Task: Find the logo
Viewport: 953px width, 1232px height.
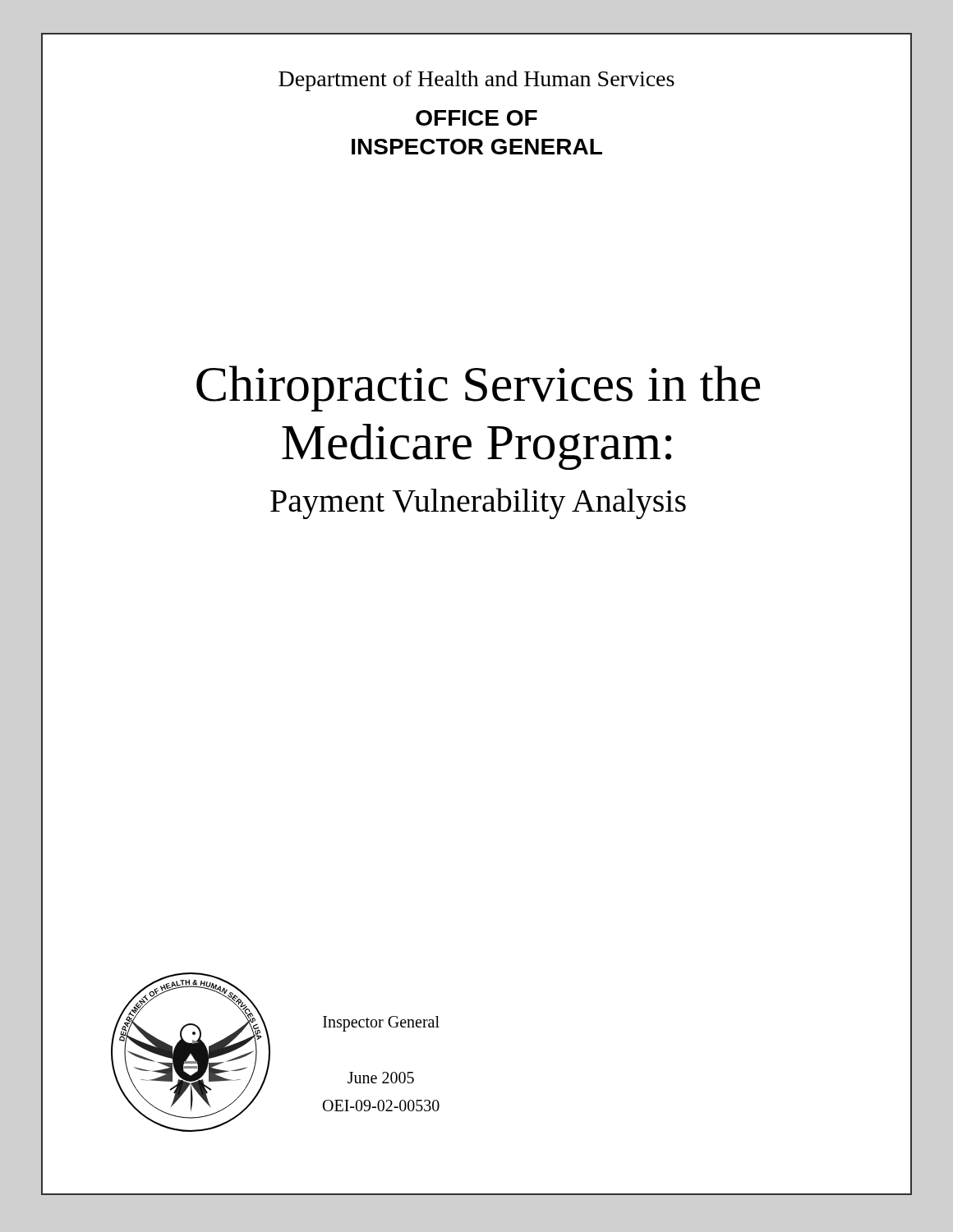Action: (191, 1052)
